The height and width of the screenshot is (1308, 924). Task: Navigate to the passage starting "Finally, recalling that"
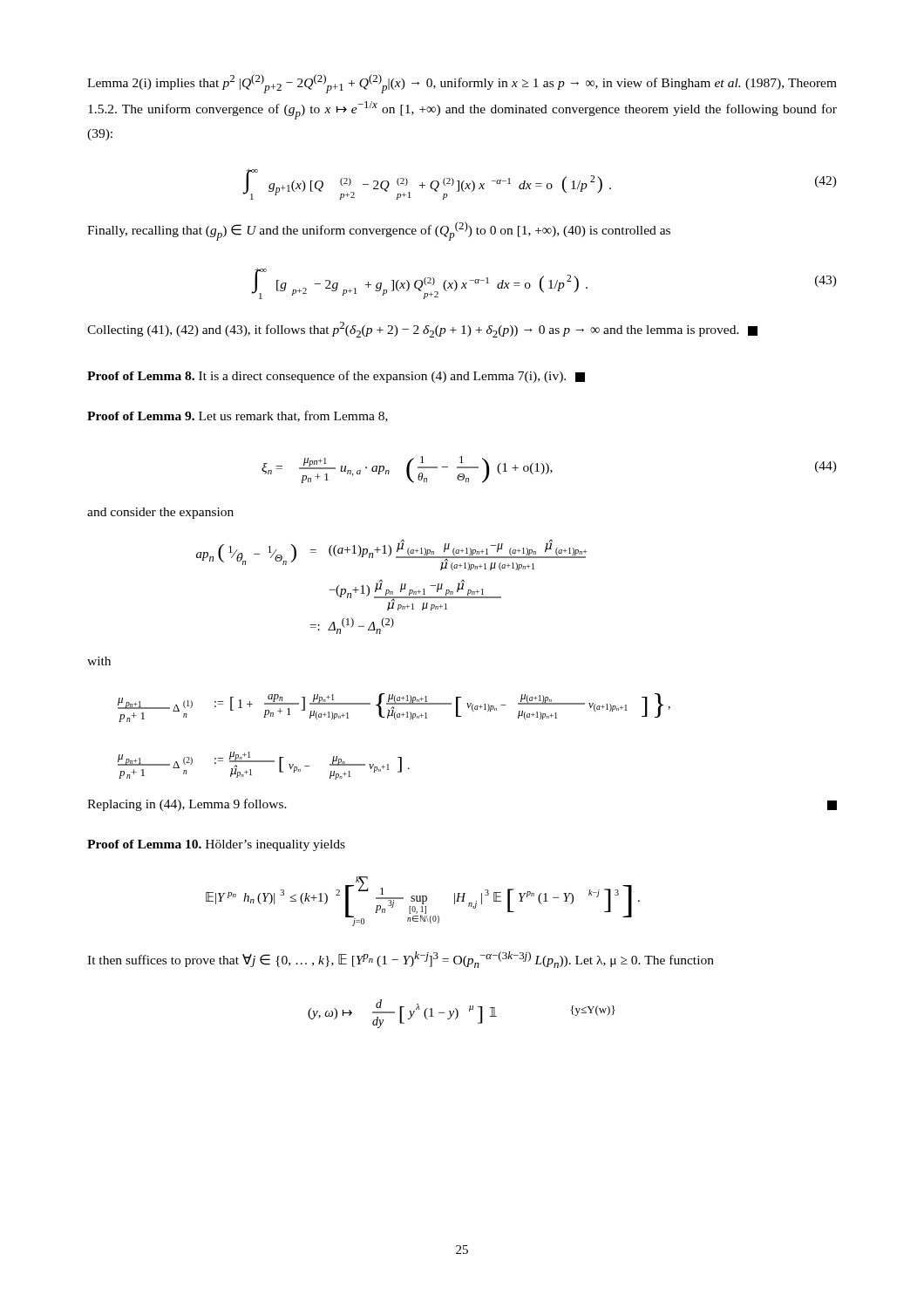(x=379, y=229)
